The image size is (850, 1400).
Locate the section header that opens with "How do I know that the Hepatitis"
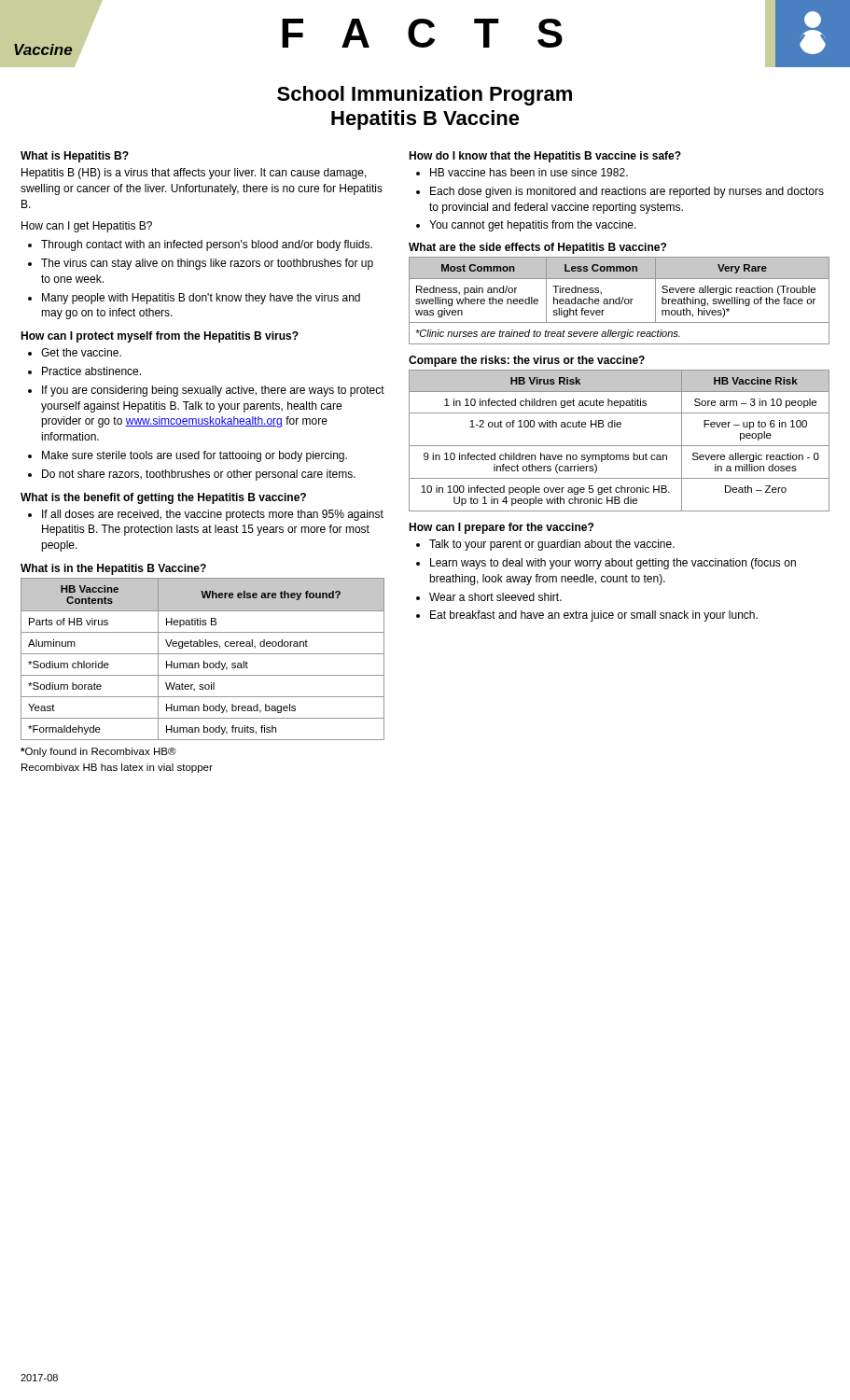coord(545,156)
